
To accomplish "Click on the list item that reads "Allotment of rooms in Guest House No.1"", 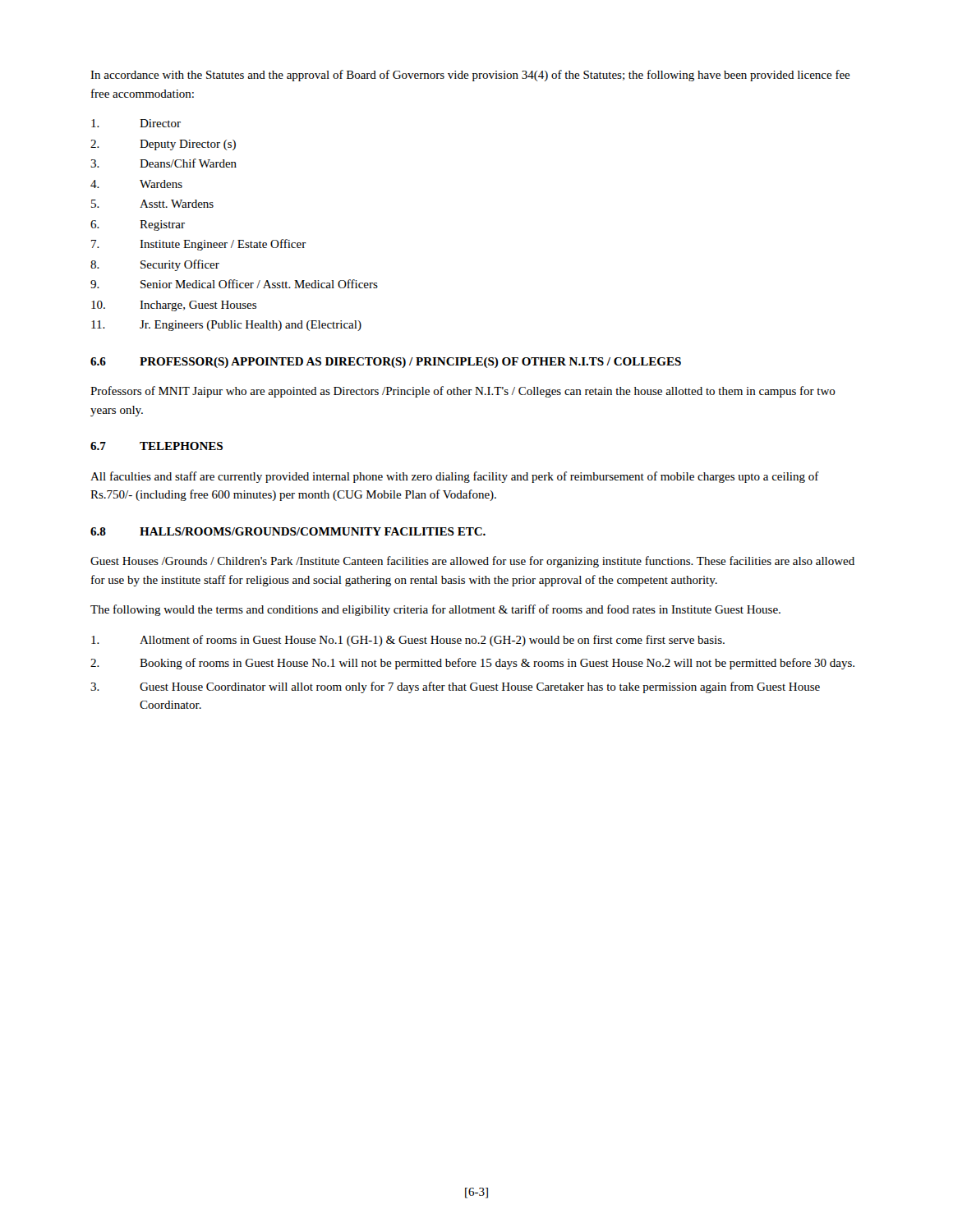I will [x=476, y=640].
